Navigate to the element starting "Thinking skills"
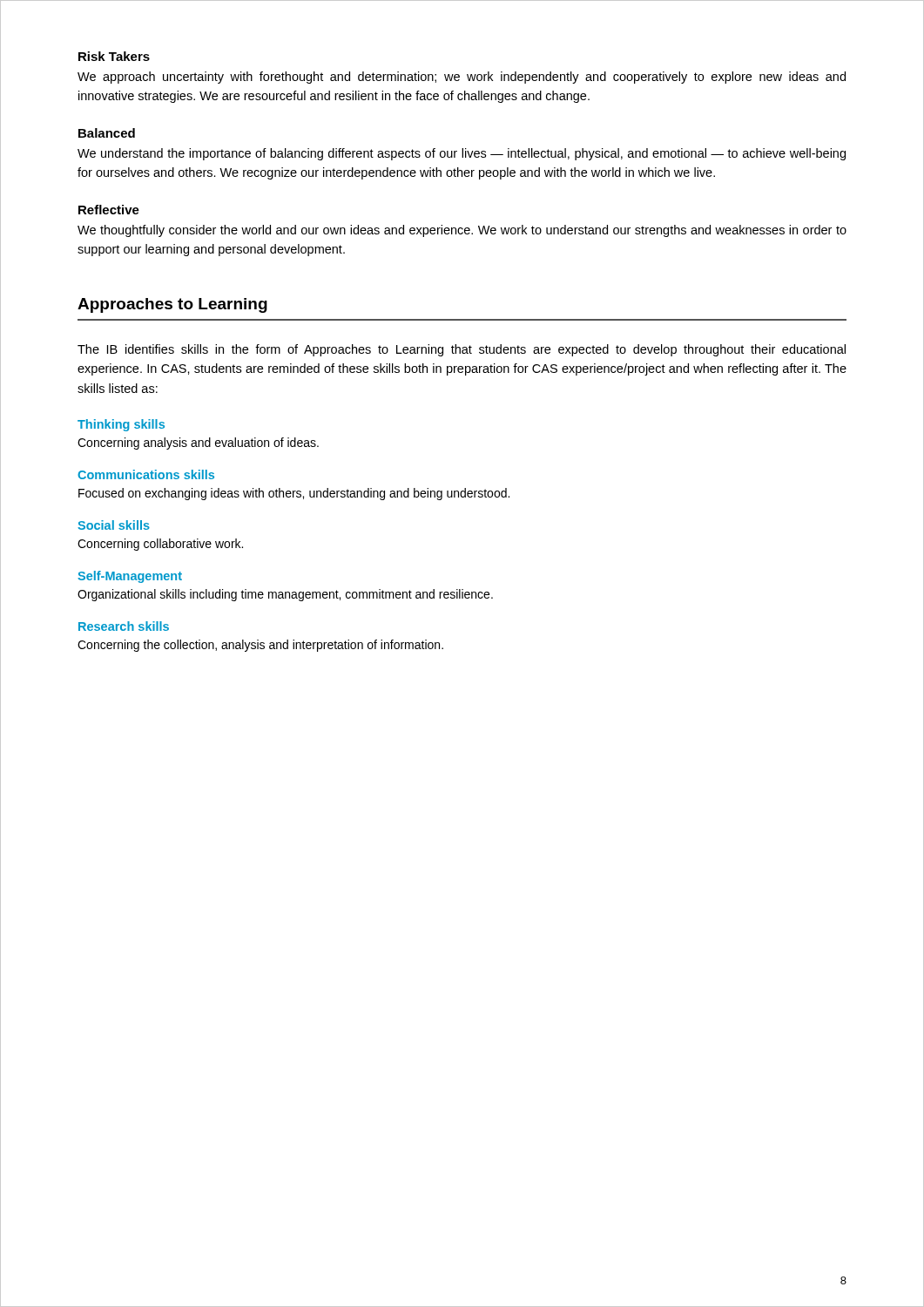Viewport: 924px width, 1307px height. point(121,425)
